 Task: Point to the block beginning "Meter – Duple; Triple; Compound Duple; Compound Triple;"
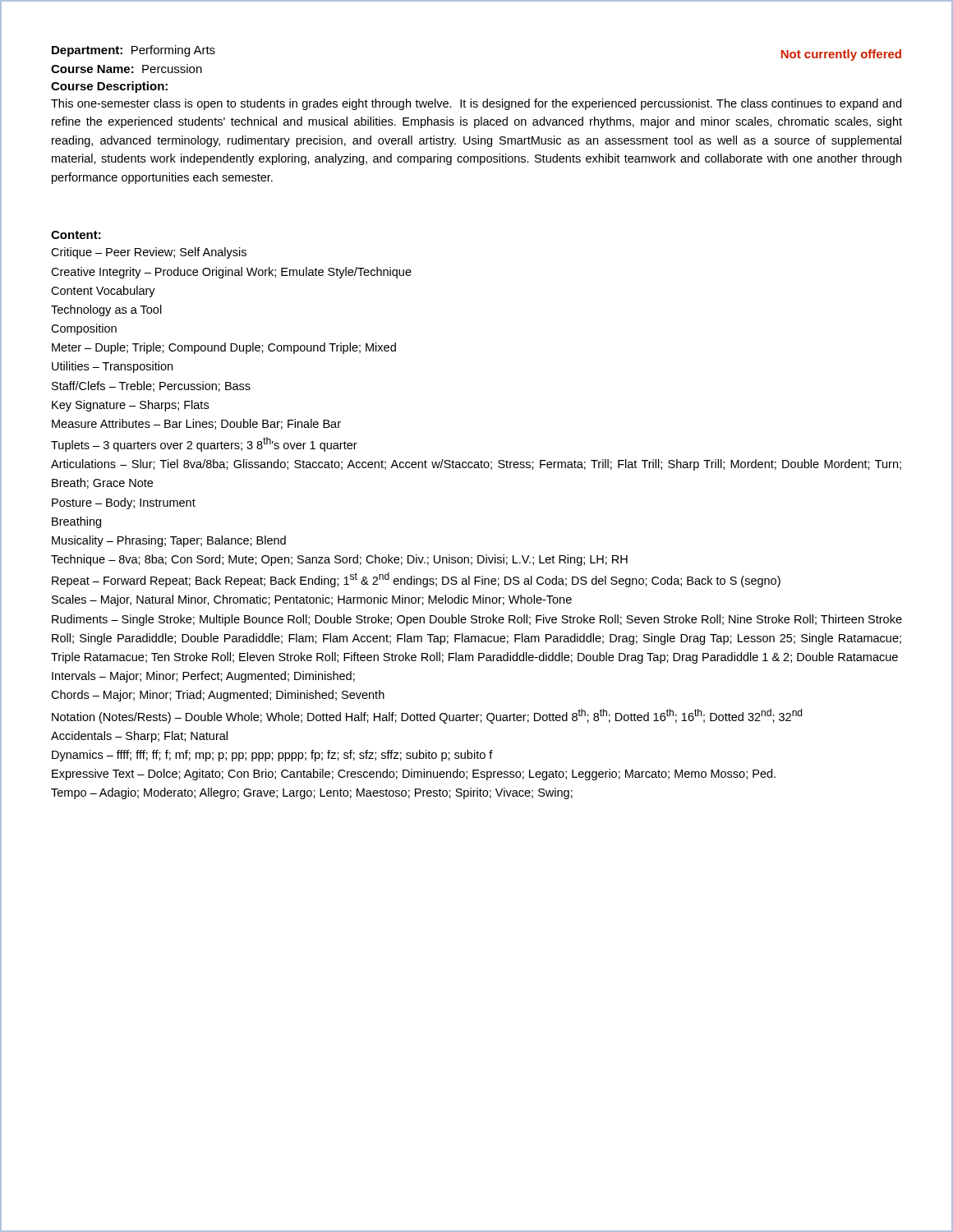coord(224,348)
